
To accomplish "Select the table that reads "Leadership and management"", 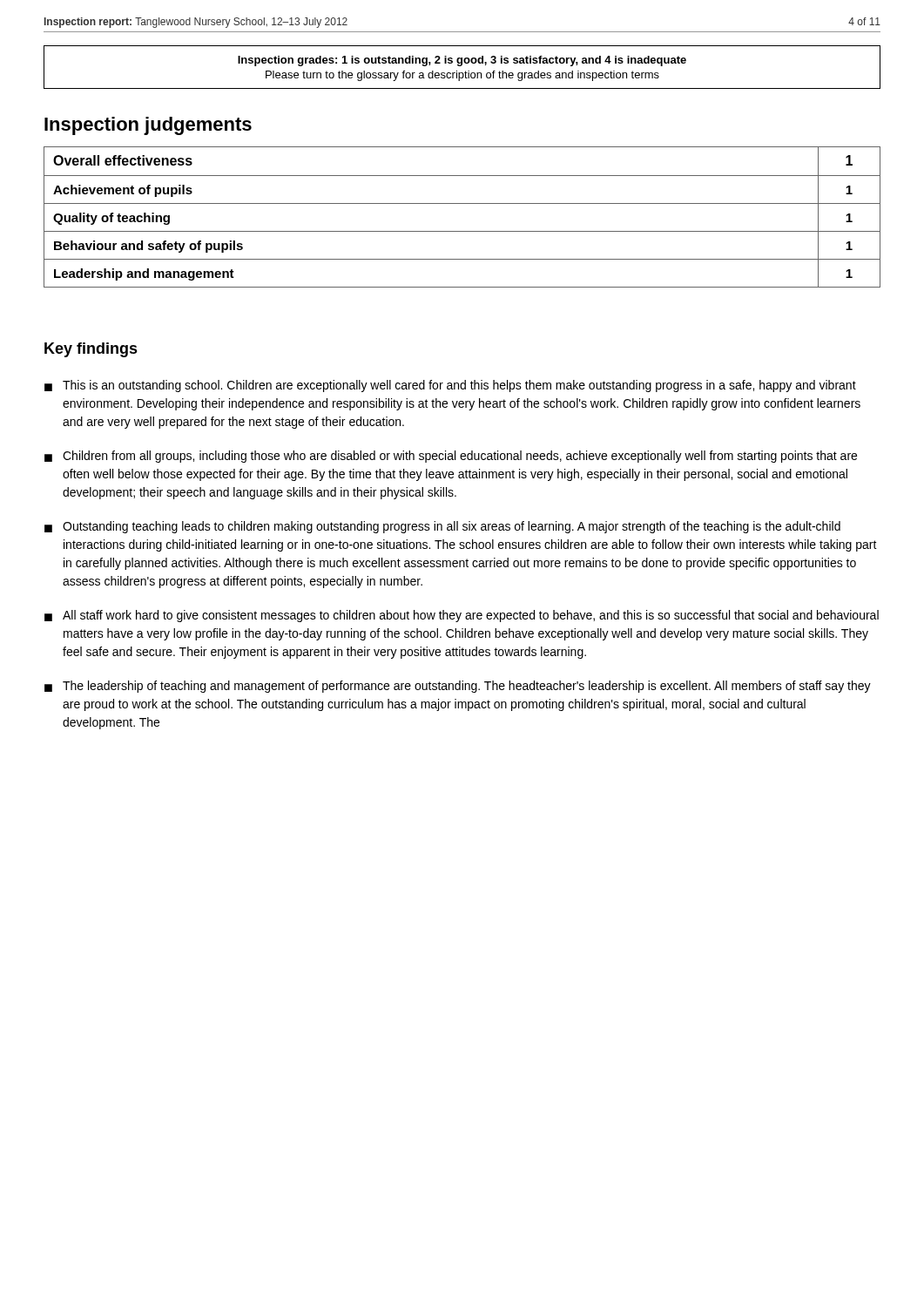I will point(462,217).
